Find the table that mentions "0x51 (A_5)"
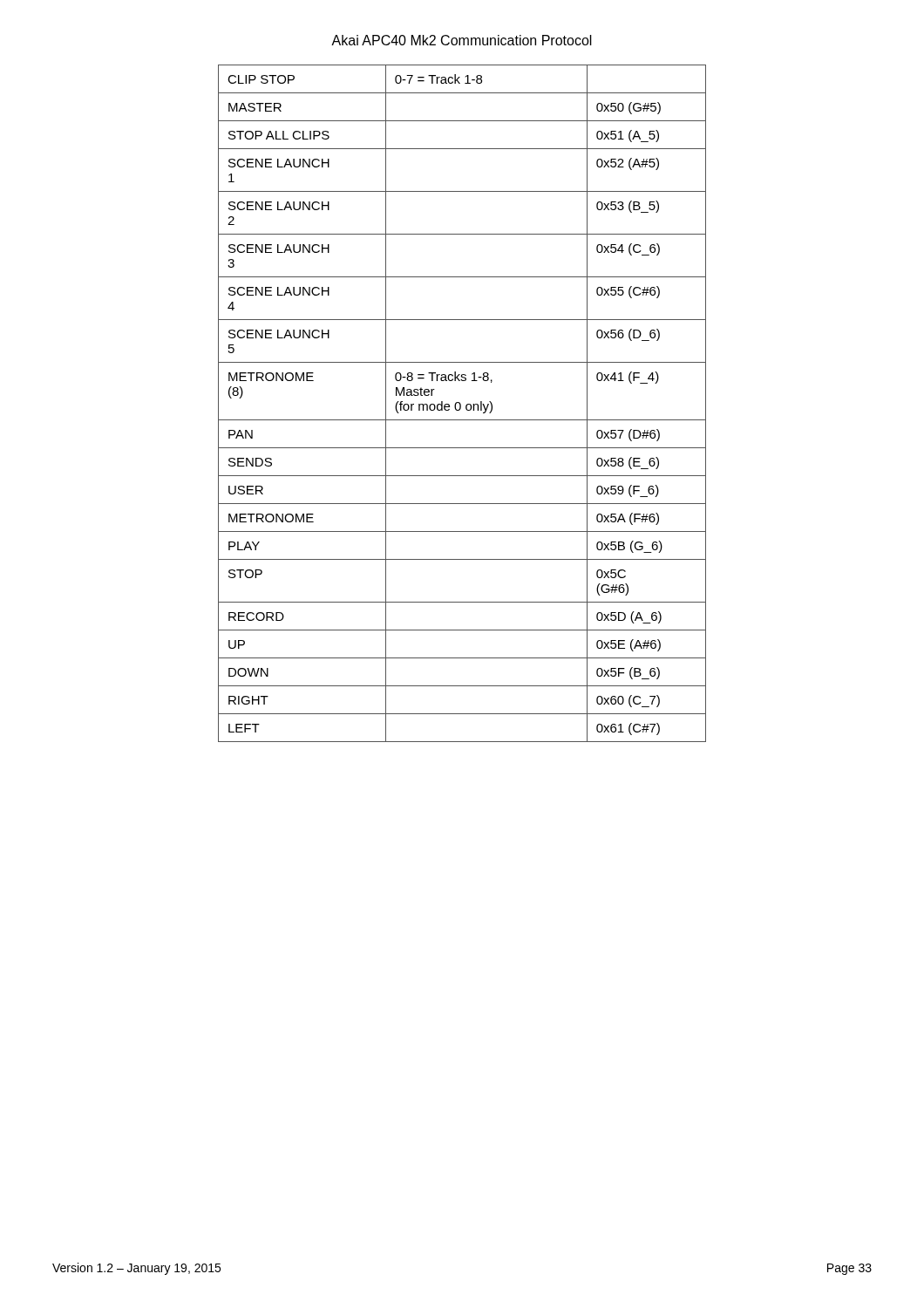Screen dimensions: 1308x924 pyautogui.click(x=462, y=403)
